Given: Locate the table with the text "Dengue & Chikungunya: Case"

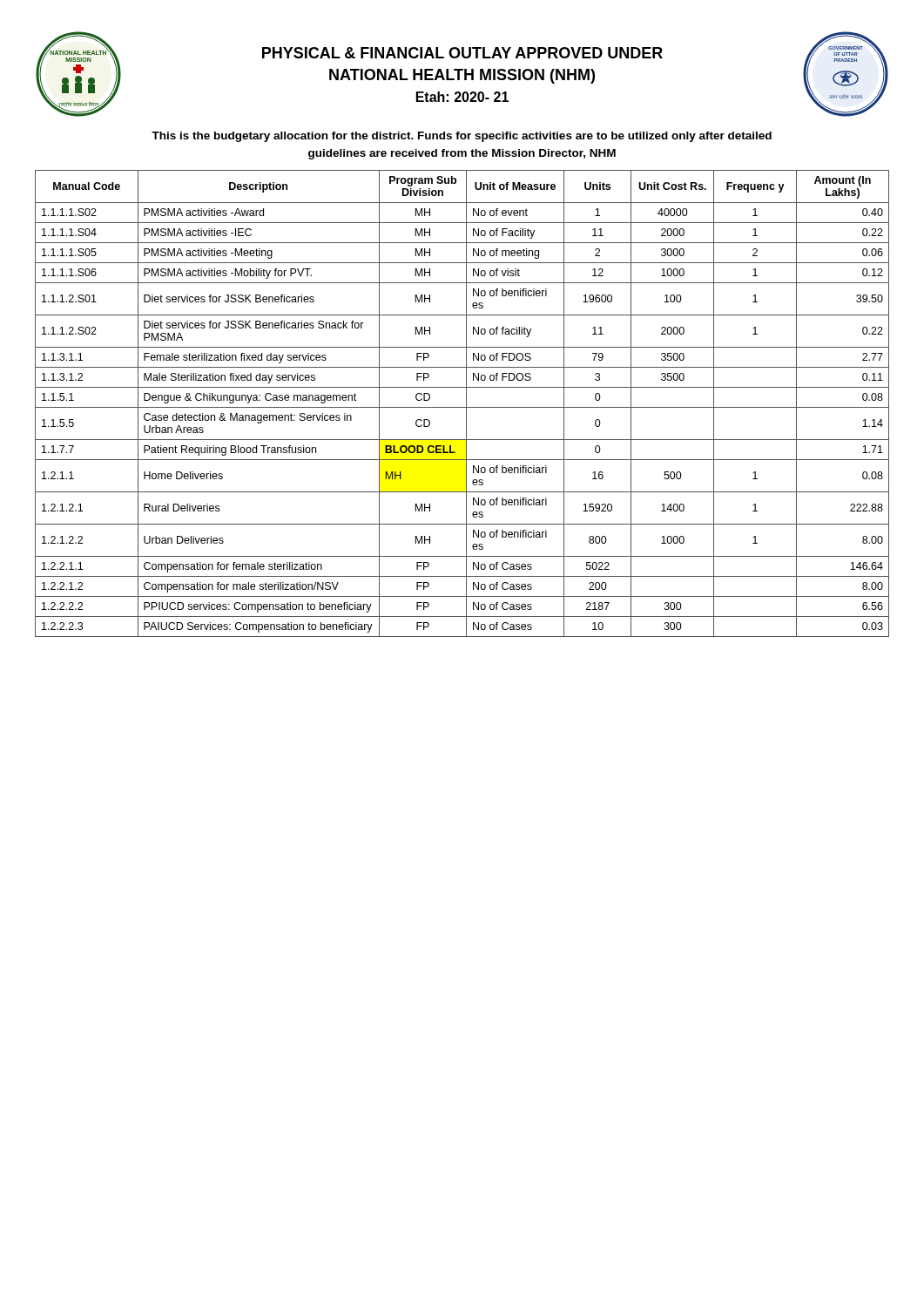Looking at the screenshot, I should [x=462, y=403].
